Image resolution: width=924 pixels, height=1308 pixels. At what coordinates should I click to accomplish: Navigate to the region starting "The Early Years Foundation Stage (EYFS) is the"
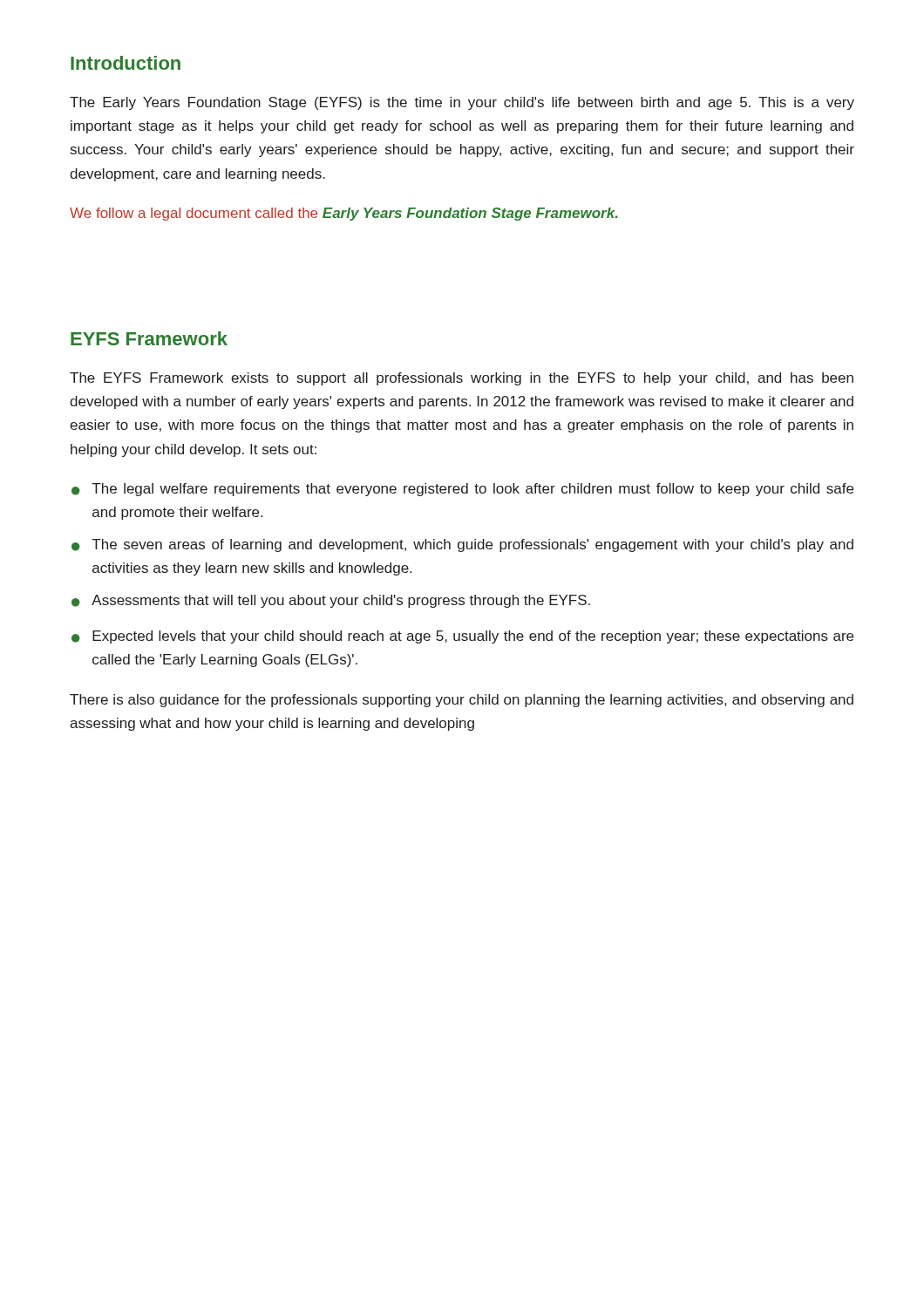(462, 138)
